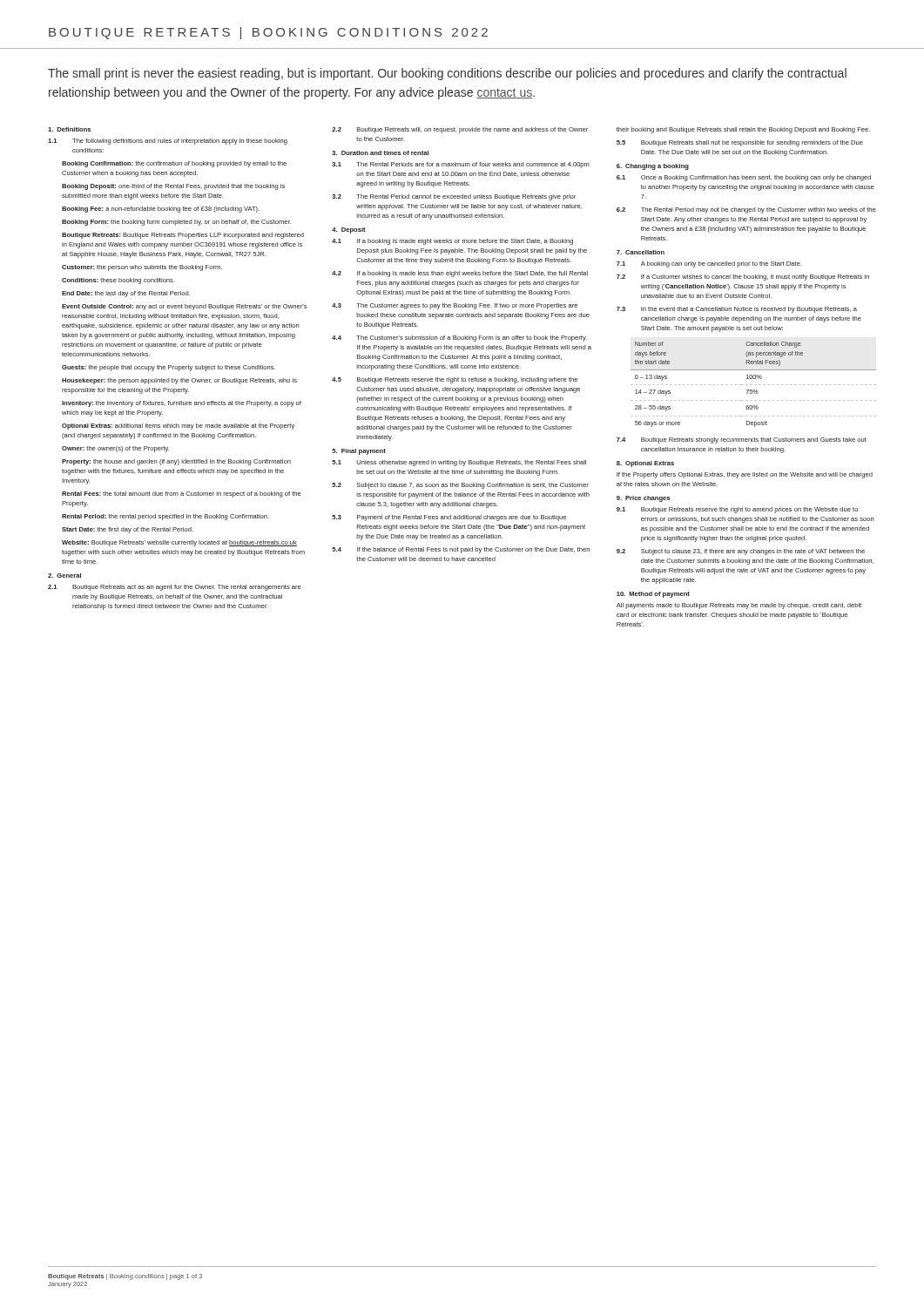
Task: Locate the block of text that opens with "Booking Fee: a non-refundable booking fee of £38"
Action: coord(161,209)
